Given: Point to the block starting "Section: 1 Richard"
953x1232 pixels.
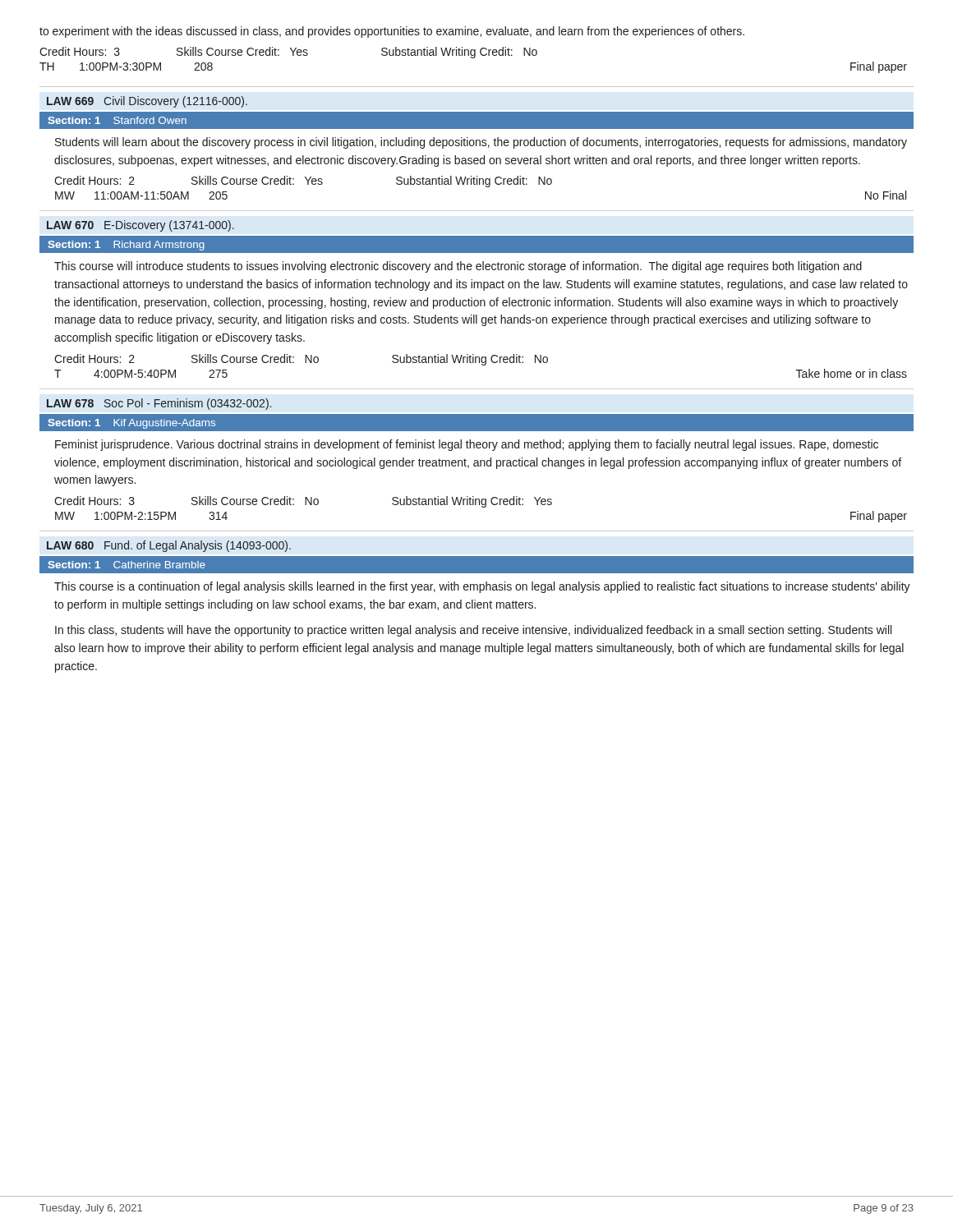Looking at the screenshot, I should [x=126, y=245].
